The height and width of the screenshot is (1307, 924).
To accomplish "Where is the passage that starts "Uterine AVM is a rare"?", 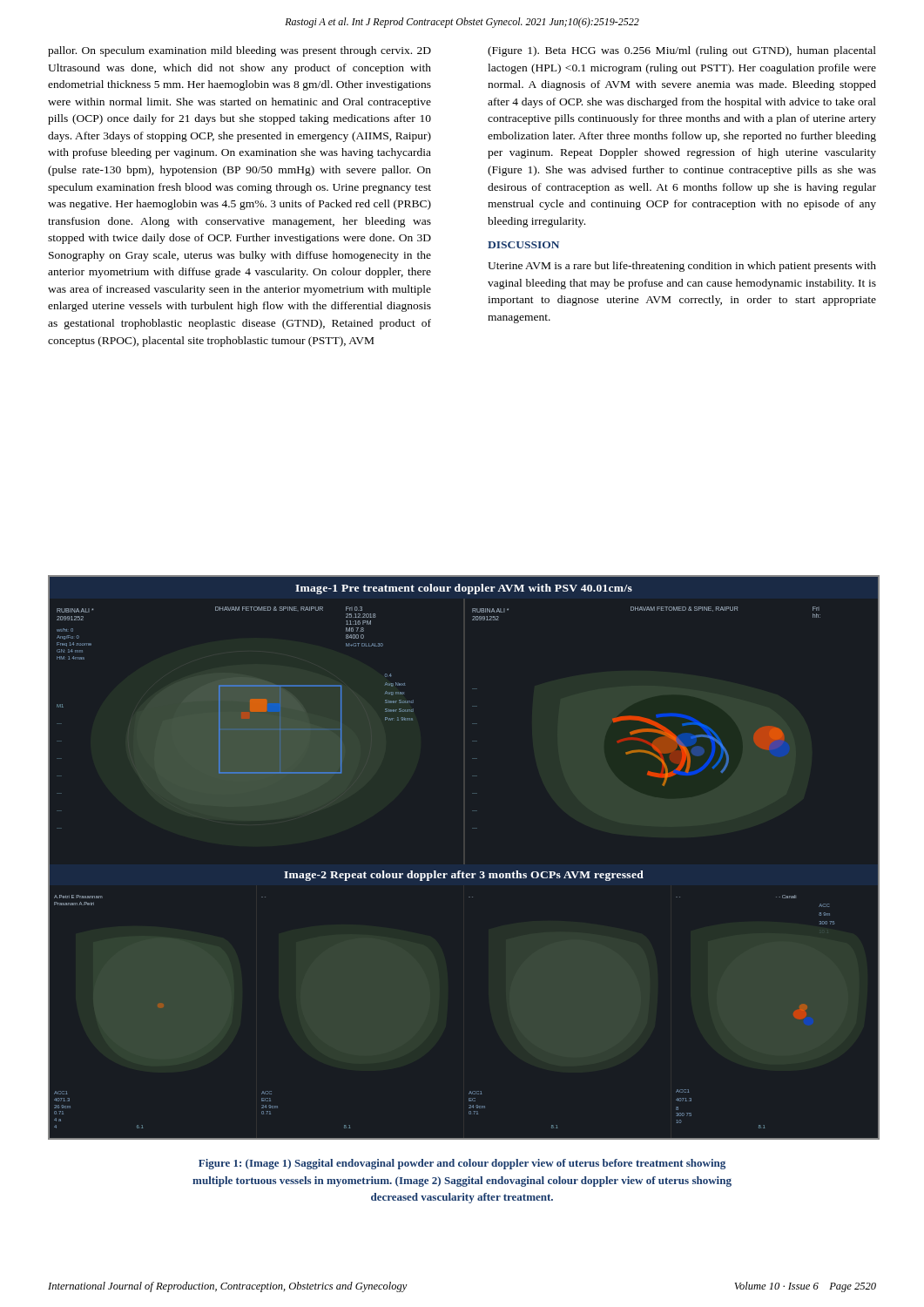I will 682,291.
